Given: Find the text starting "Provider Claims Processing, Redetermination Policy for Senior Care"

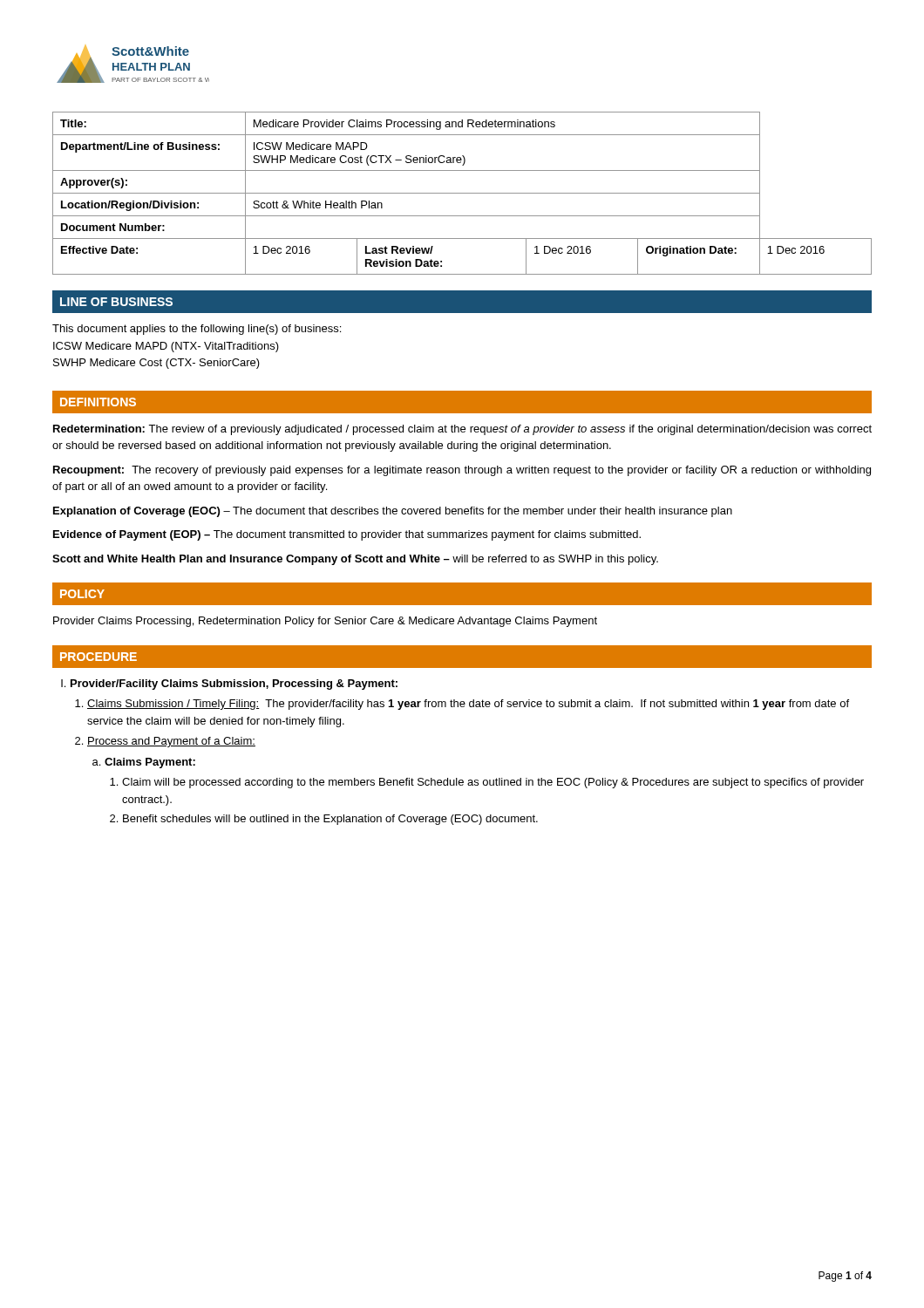Looking at the screenshot, I should pos(325,620).
